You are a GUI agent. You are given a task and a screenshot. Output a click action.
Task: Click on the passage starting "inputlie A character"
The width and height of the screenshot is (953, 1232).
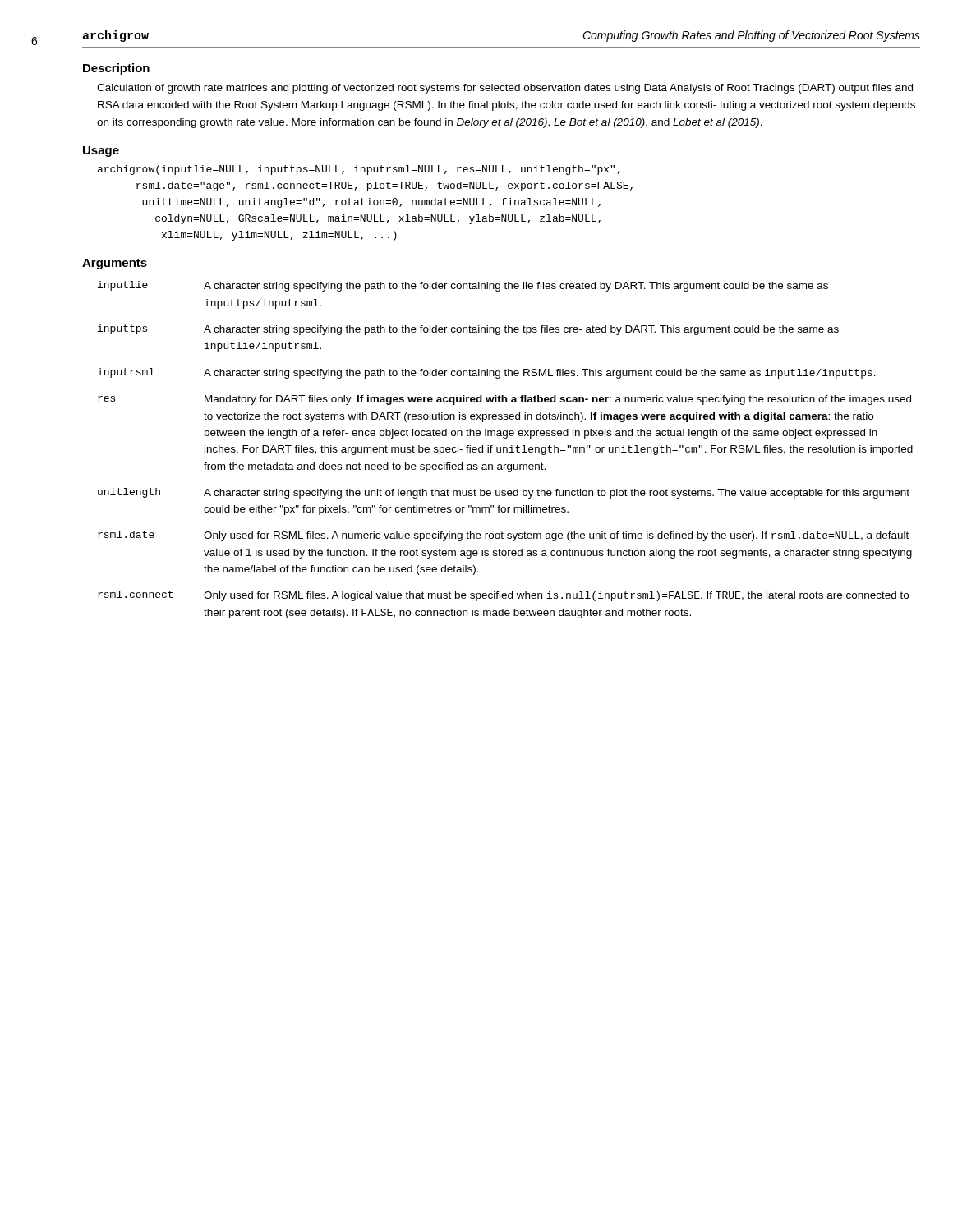pyautogui.click(x=501, y=296)
